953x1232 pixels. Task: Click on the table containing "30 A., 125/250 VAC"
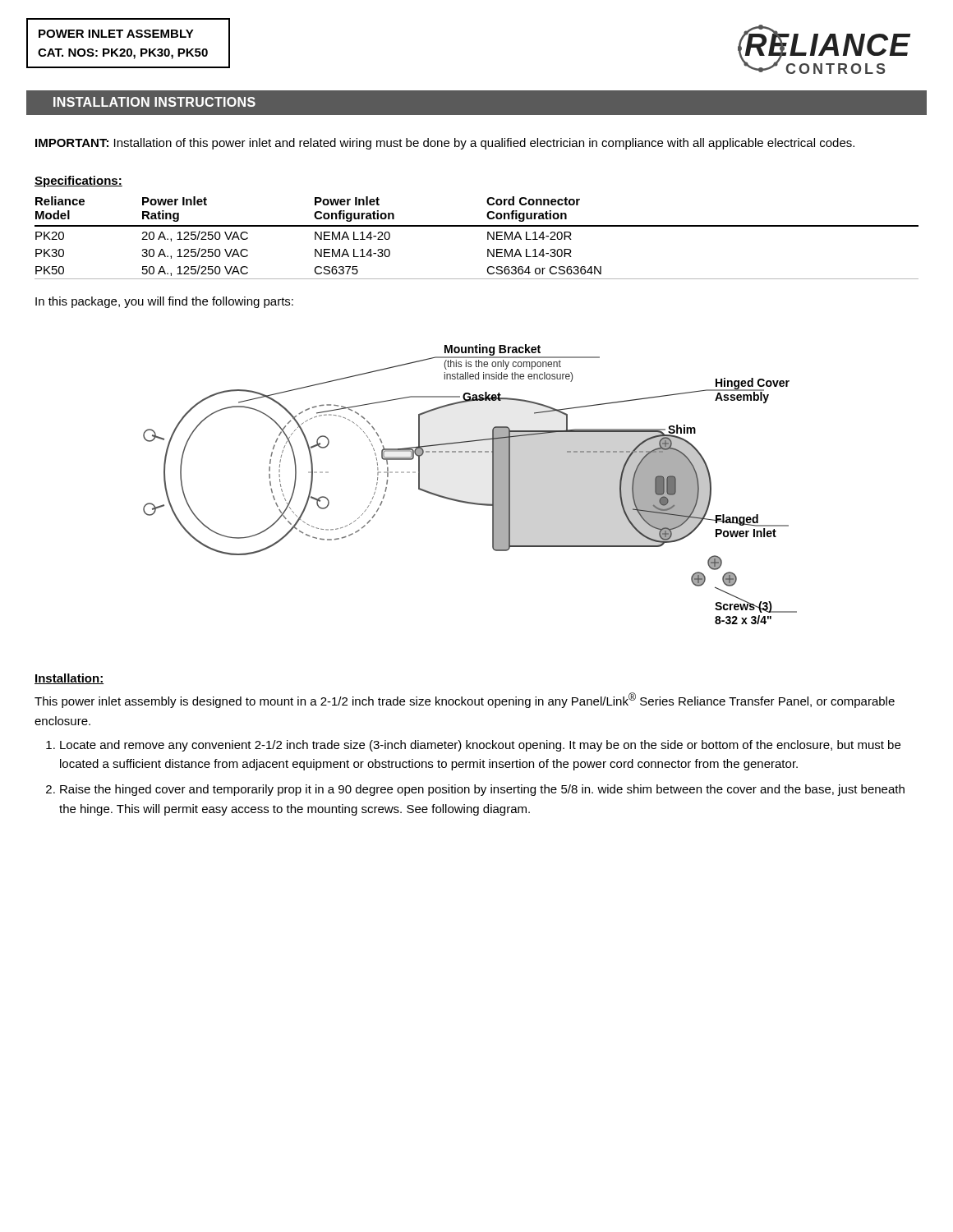point(476,236)
